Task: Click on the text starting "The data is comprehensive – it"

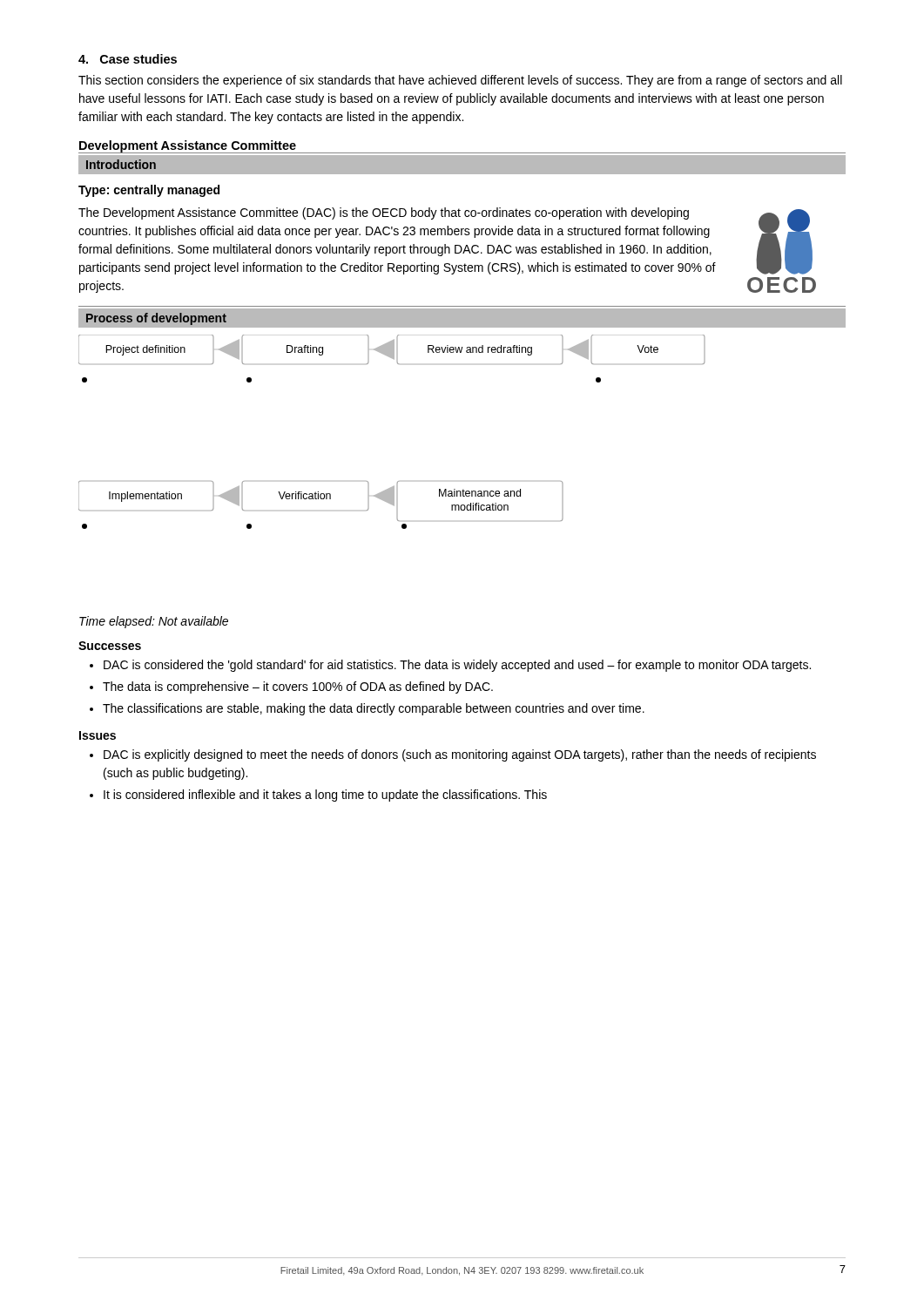Action: pos(298,687)
